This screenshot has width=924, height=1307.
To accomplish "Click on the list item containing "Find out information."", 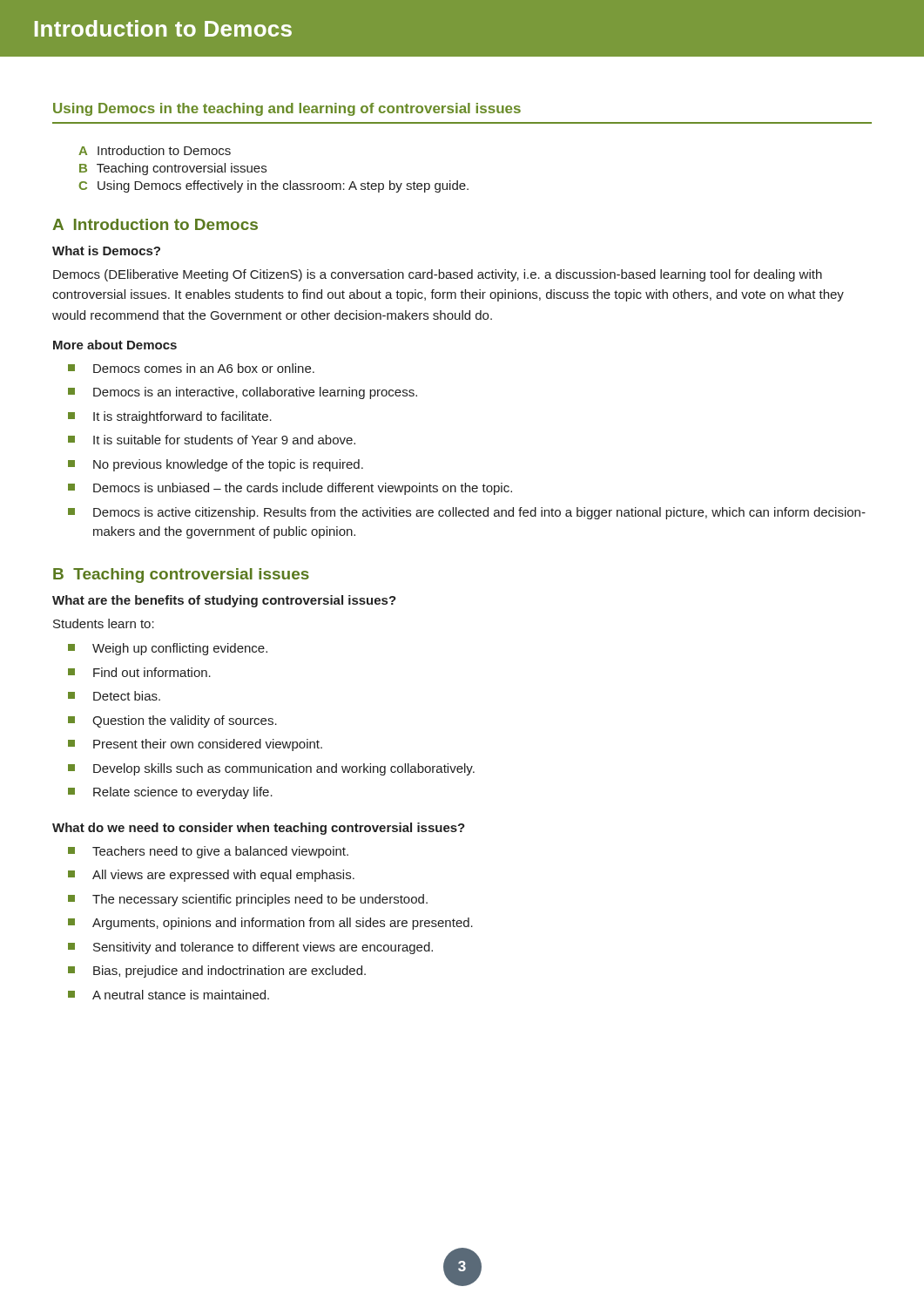I will [x=140, y=672].
